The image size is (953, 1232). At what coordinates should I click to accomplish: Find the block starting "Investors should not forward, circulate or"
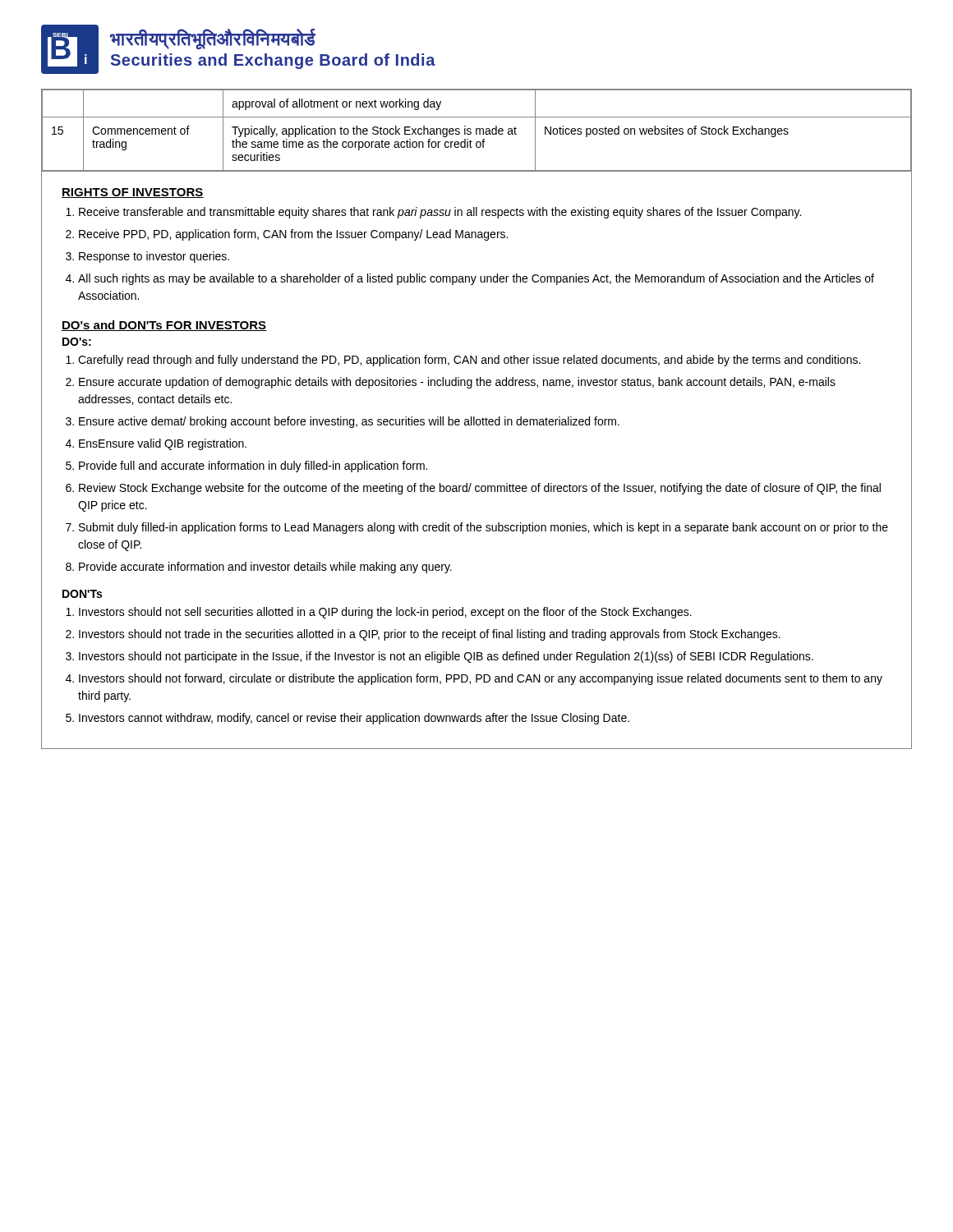pos(480,687)
